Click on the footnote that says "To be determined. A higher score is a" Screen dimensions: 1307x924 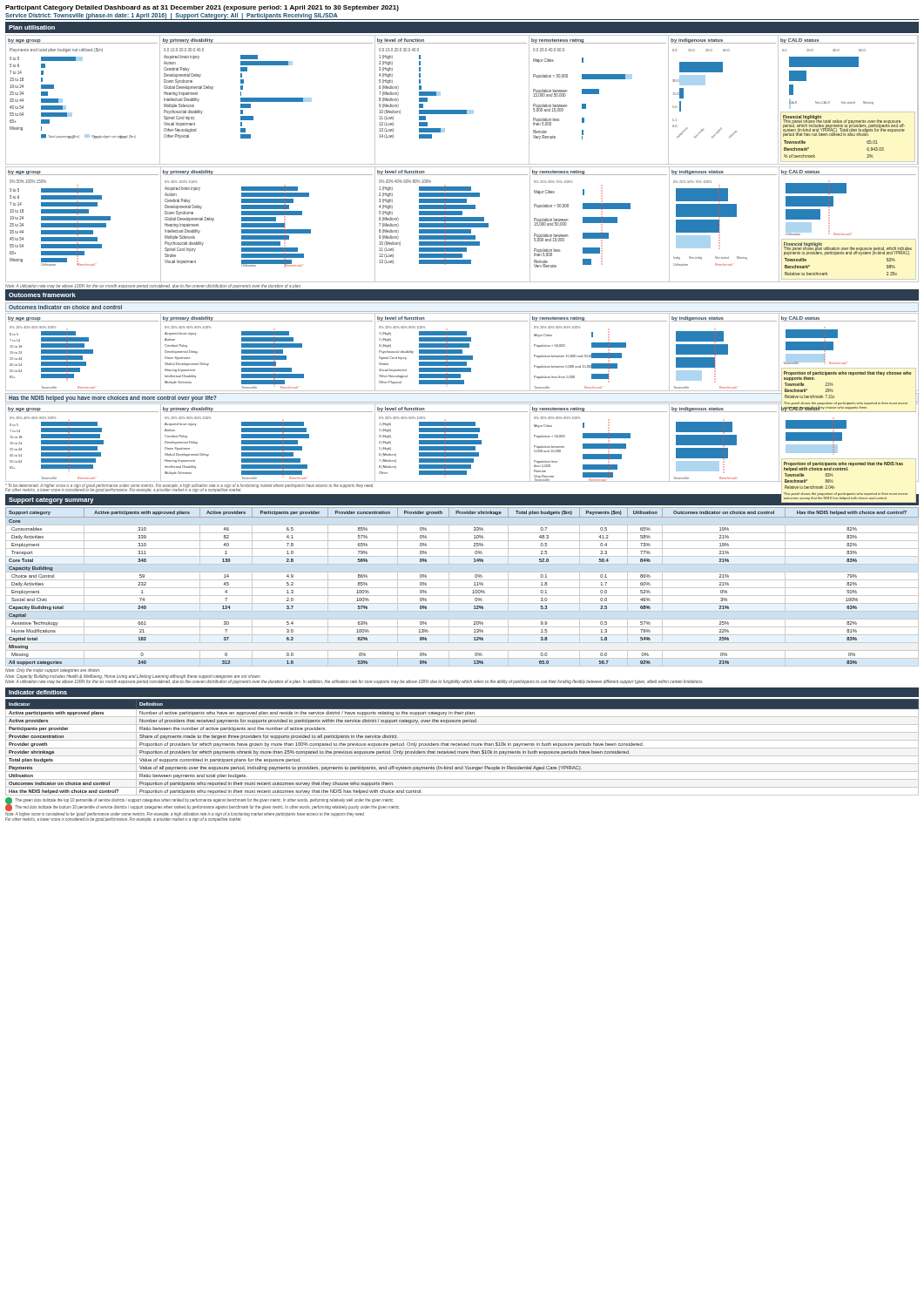tap(190, 488)
